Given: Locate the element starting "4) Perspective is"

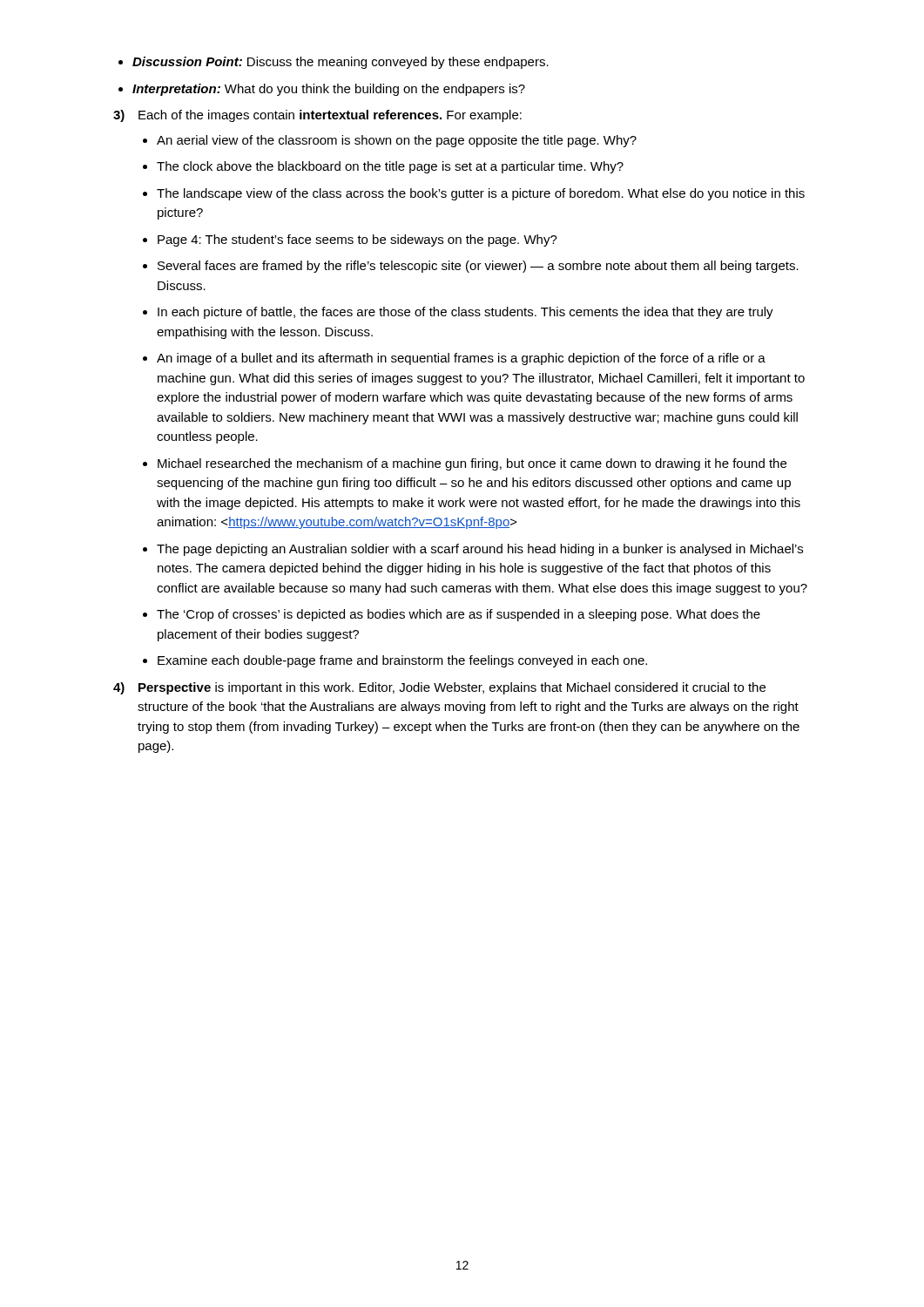Looking at the screenshot, I should 462,717.
